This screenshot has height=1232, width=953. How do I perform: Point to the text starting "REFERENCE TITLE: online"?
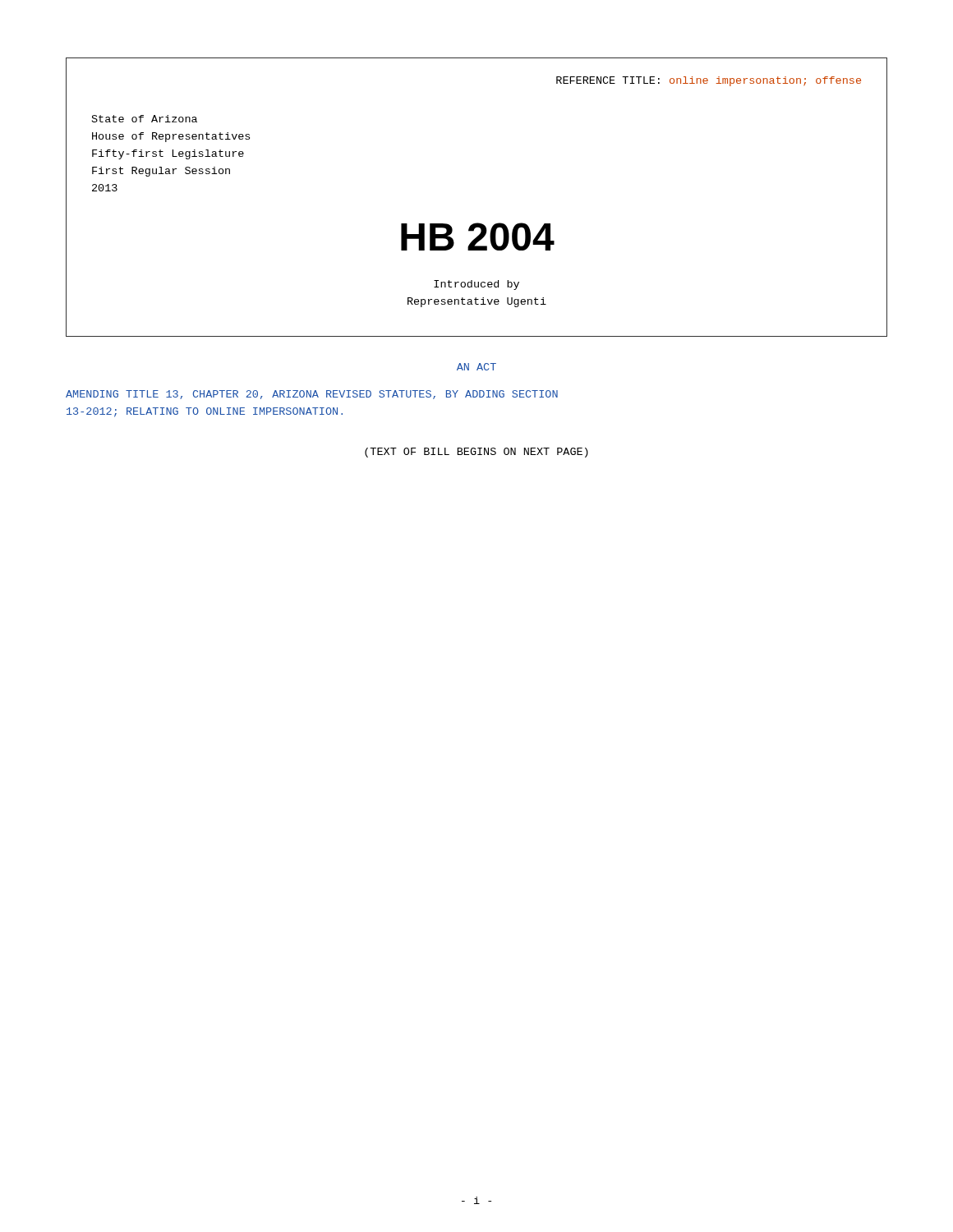pos(709,81)
